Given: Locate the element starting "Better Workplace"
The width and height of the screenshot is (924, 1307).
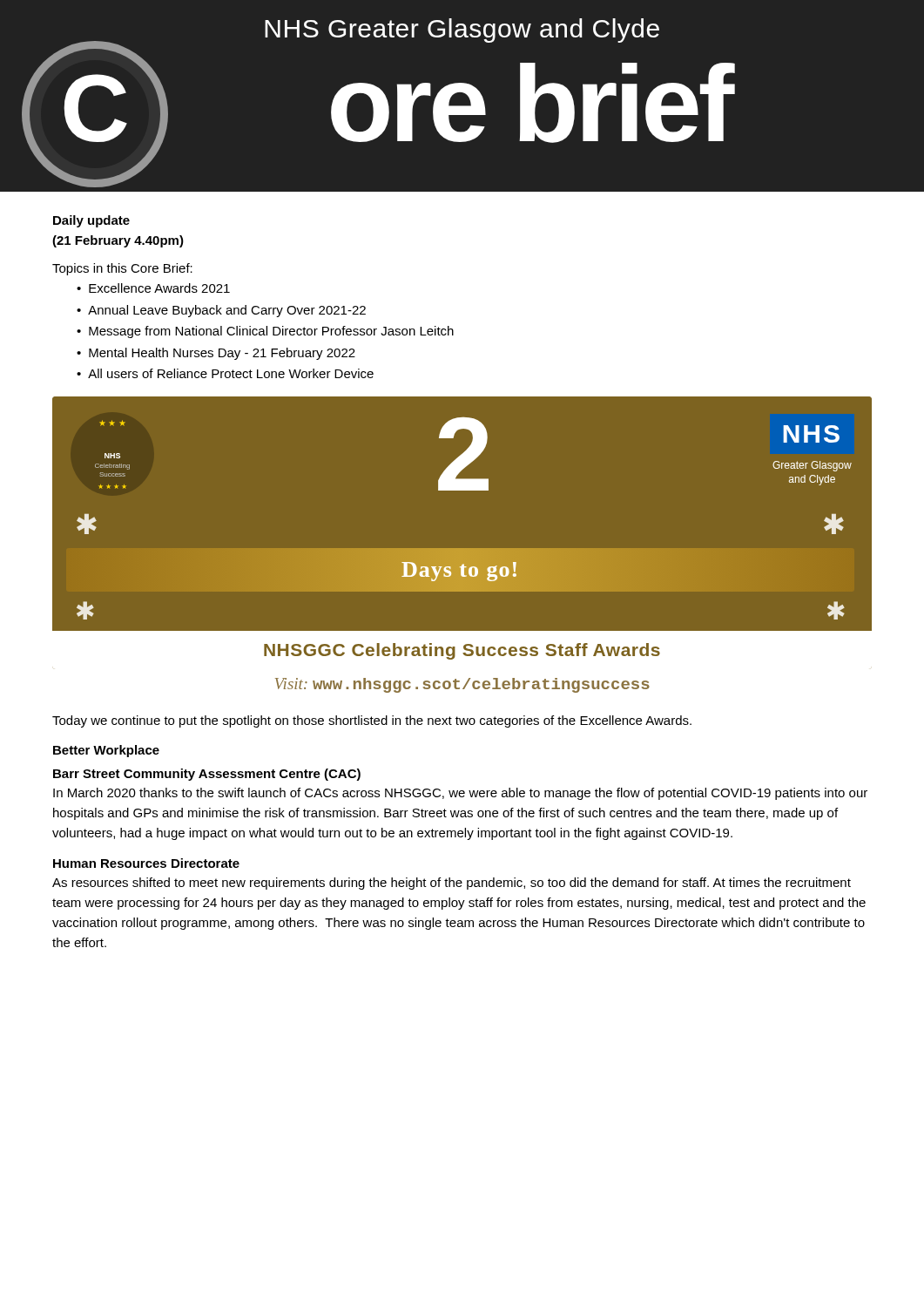Looking at the screenshot, I should [106, 750].
